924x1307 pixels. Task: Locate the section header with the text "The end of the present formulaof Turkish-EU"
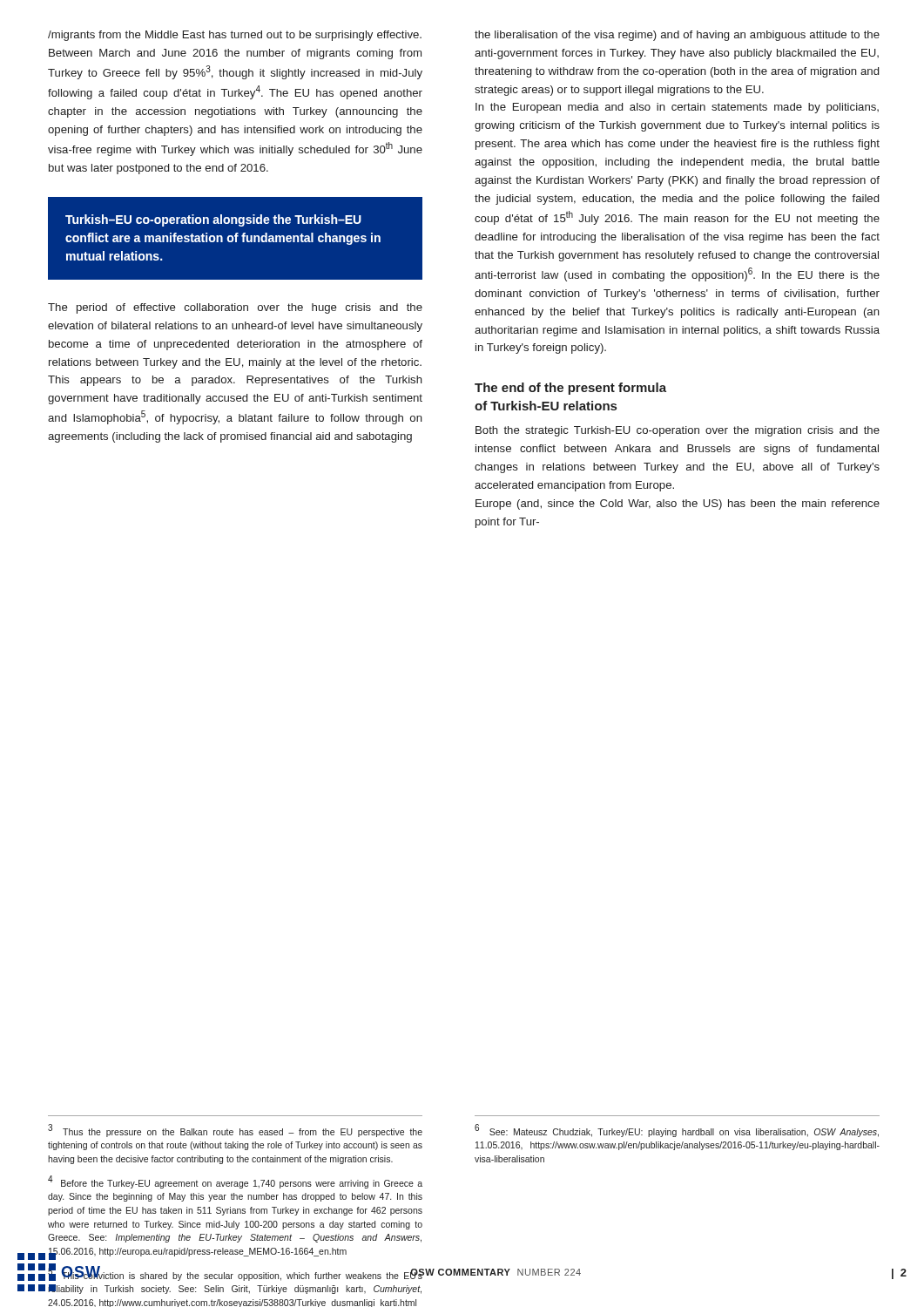[x=570, y=397]
